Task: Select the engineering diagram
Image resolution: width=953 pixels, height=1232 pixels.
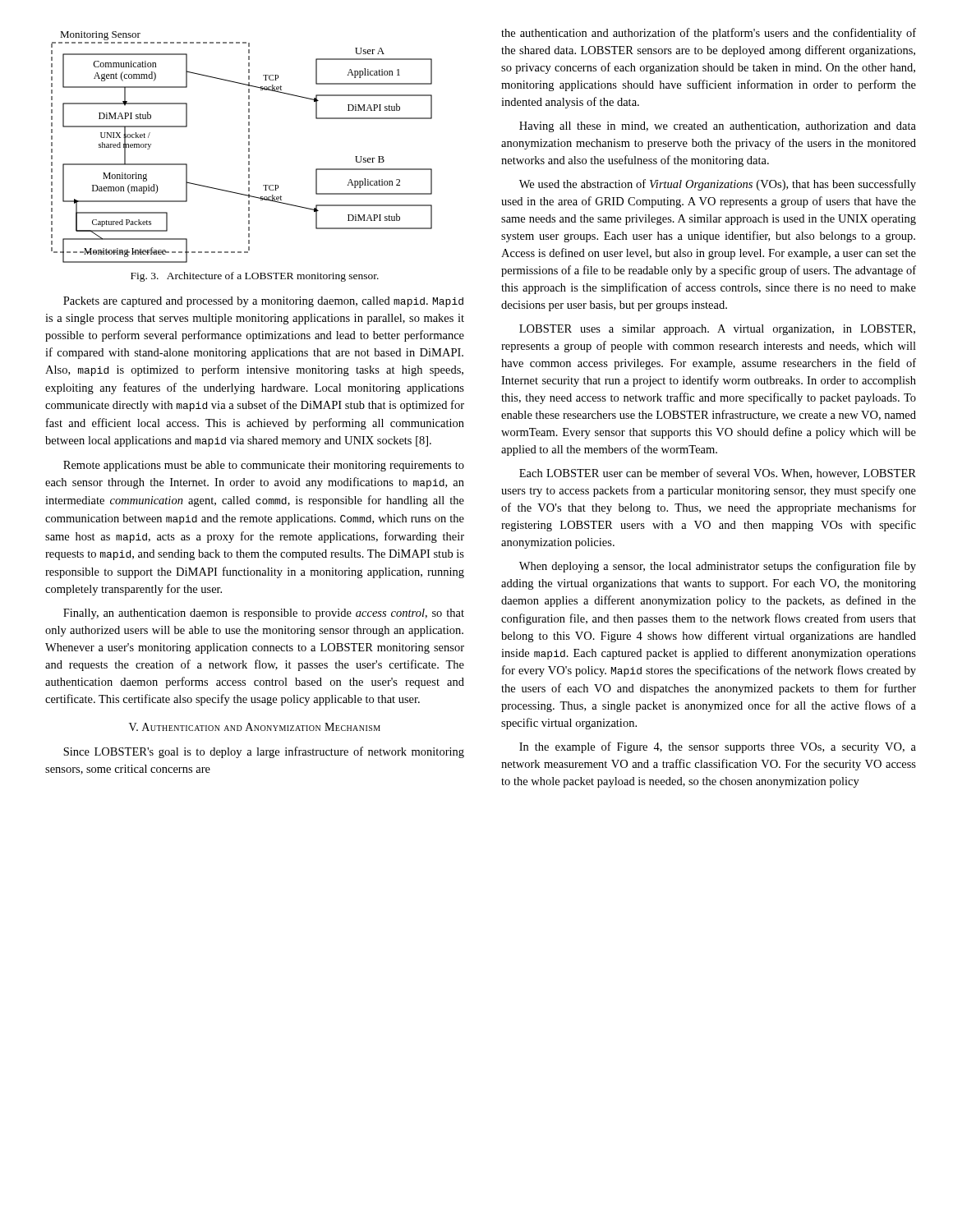Action: 255,144
